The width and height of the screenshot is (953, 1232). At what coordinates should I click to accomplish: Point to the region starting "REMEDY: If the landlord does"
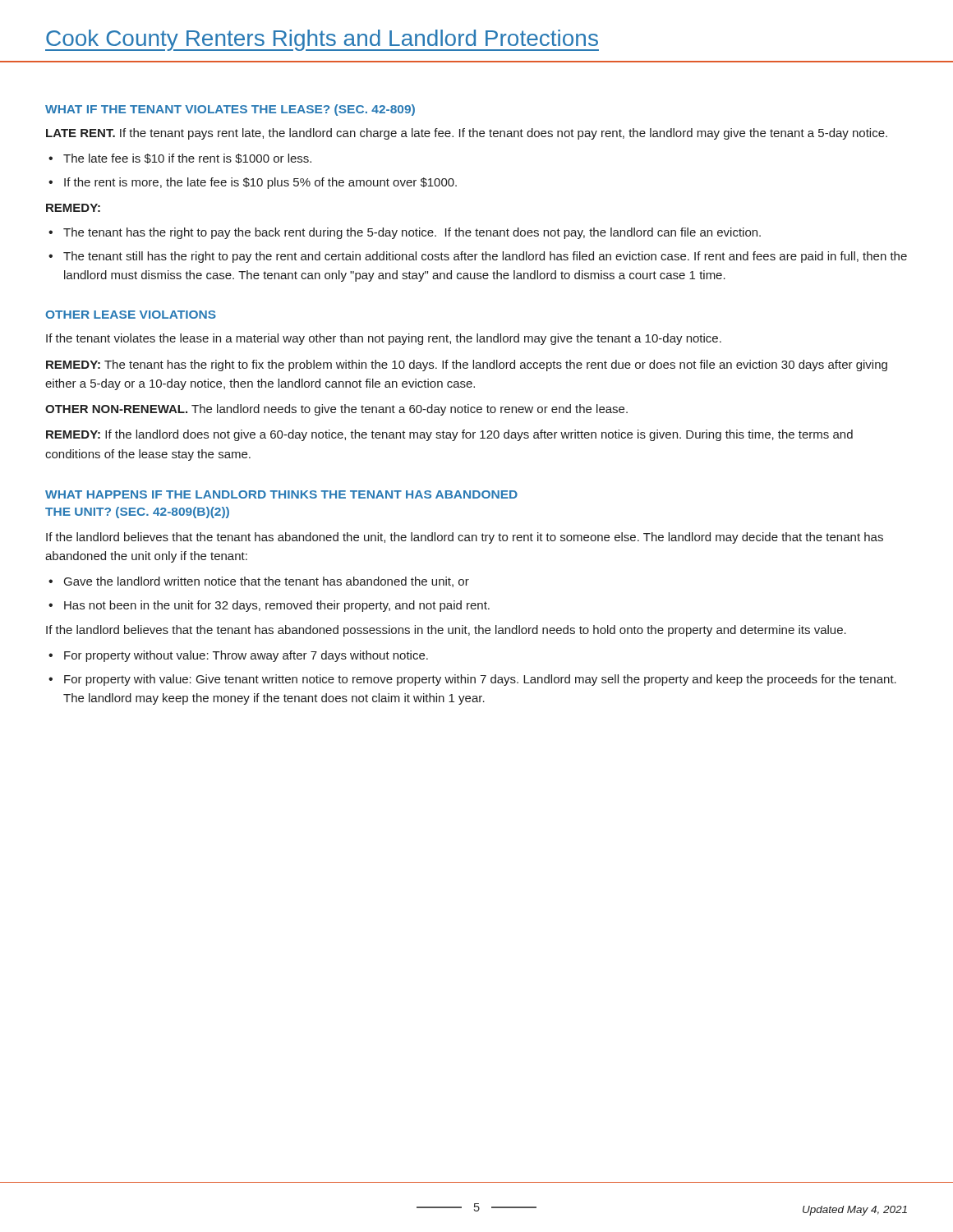point(449,444)
